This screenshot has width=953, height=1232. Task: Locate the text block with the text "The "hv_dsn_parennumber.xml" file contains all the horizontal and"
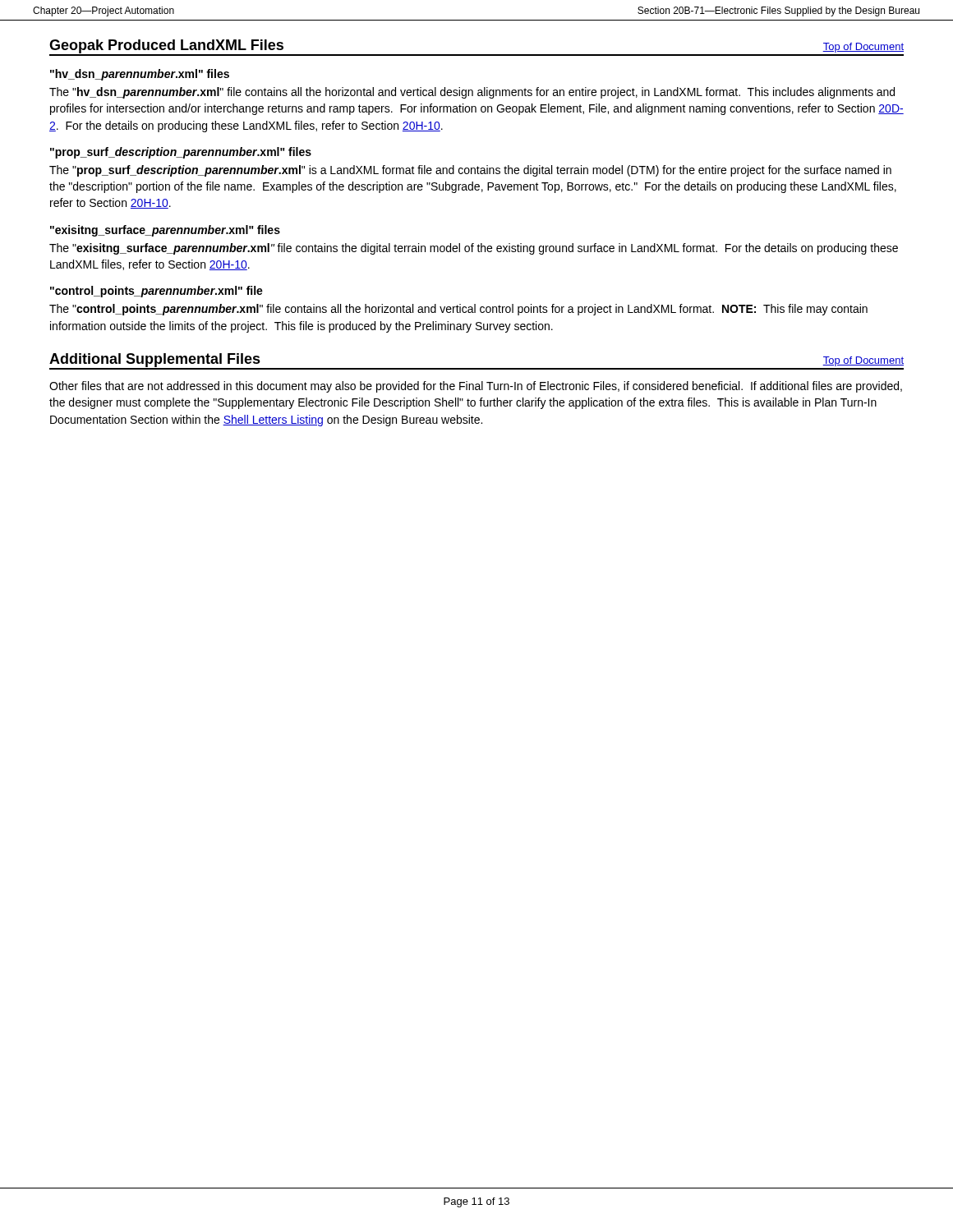476,109
